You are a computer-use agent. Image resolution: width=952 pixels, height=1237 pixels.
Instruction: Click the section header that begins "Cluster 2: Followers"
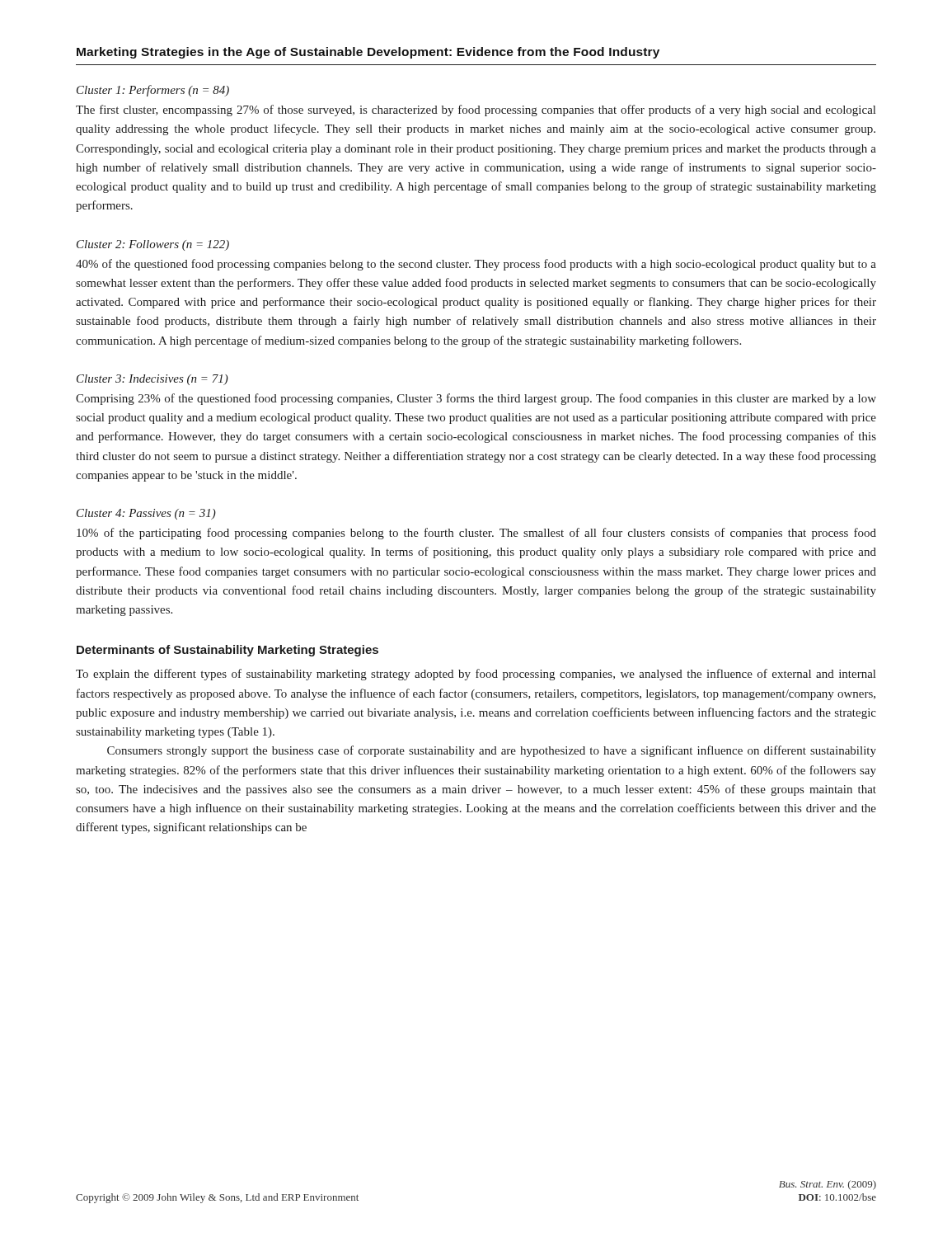tap(153, 244)
